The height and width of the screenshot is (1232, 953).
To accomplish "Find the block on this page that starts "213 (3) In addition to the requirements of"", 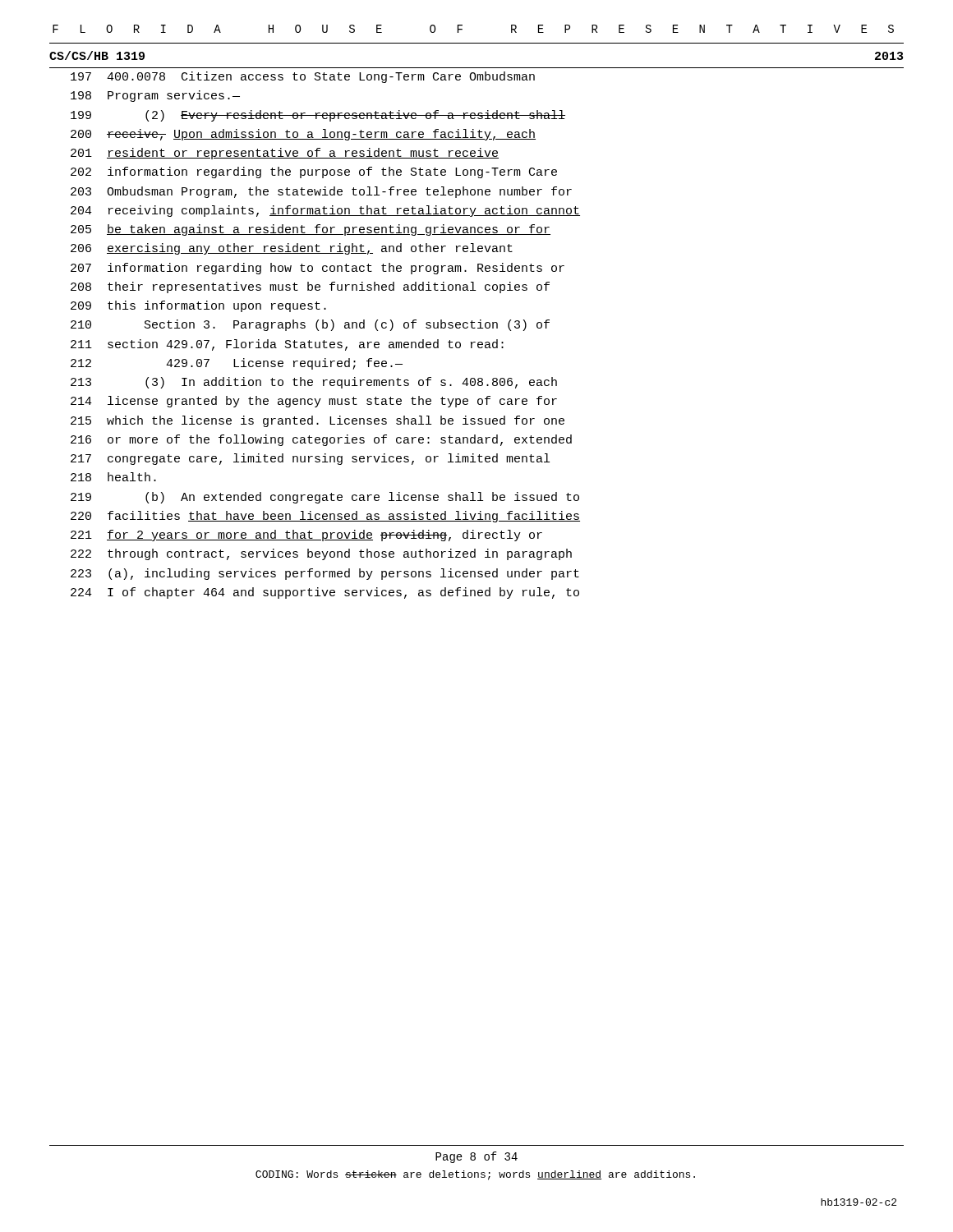I will 476,431.
